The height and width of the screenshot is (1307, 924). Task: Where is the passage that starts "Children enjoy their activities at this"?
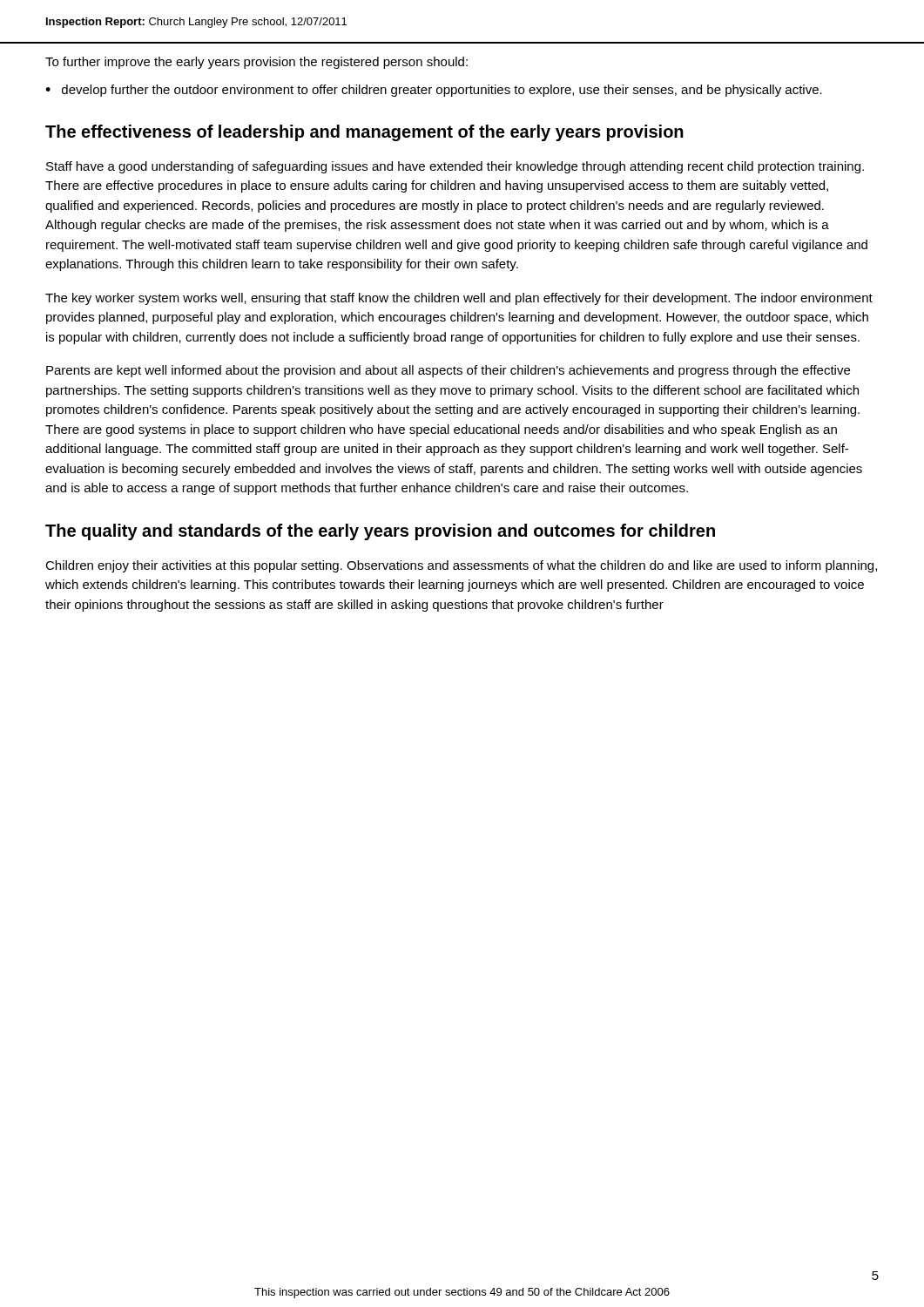tap(462, 584)
